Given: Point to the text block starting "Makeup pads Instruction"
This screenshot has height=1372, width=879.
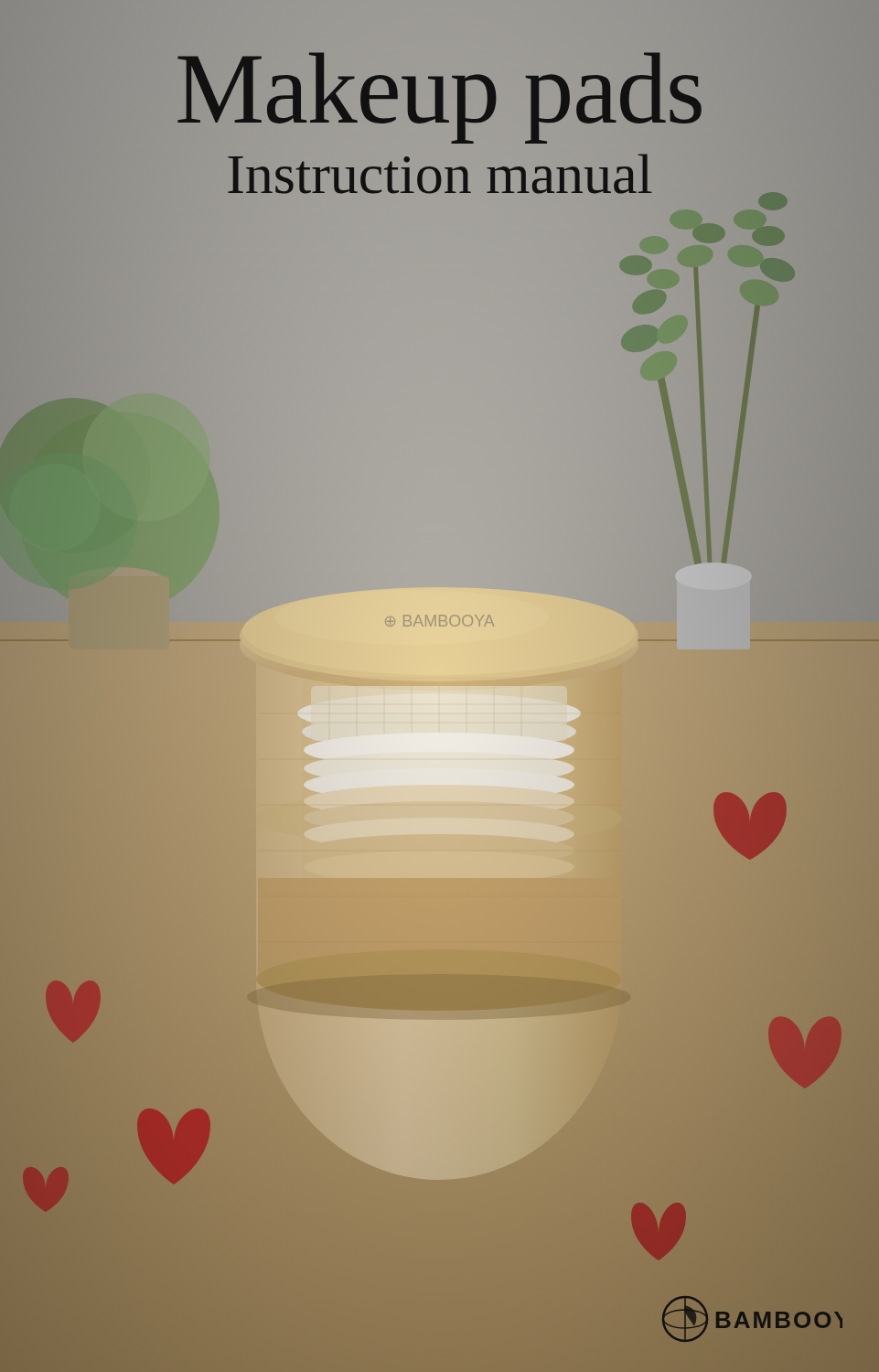Looking at the screenshot, I should coord(440,121).
